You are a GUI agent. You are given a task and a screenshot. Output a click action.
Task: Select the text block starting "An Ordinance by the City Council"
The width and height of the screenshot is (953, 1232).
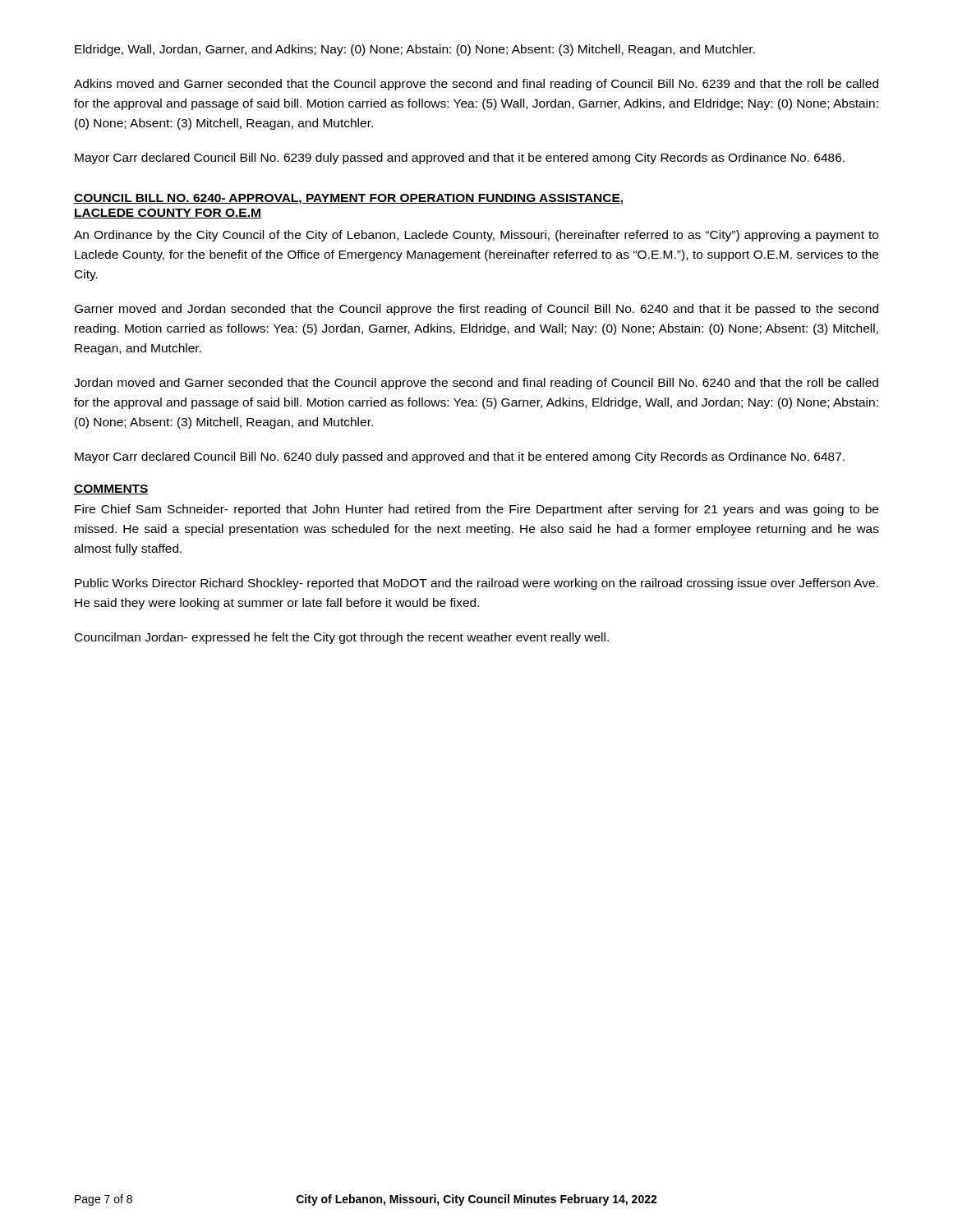coord(476,254)
